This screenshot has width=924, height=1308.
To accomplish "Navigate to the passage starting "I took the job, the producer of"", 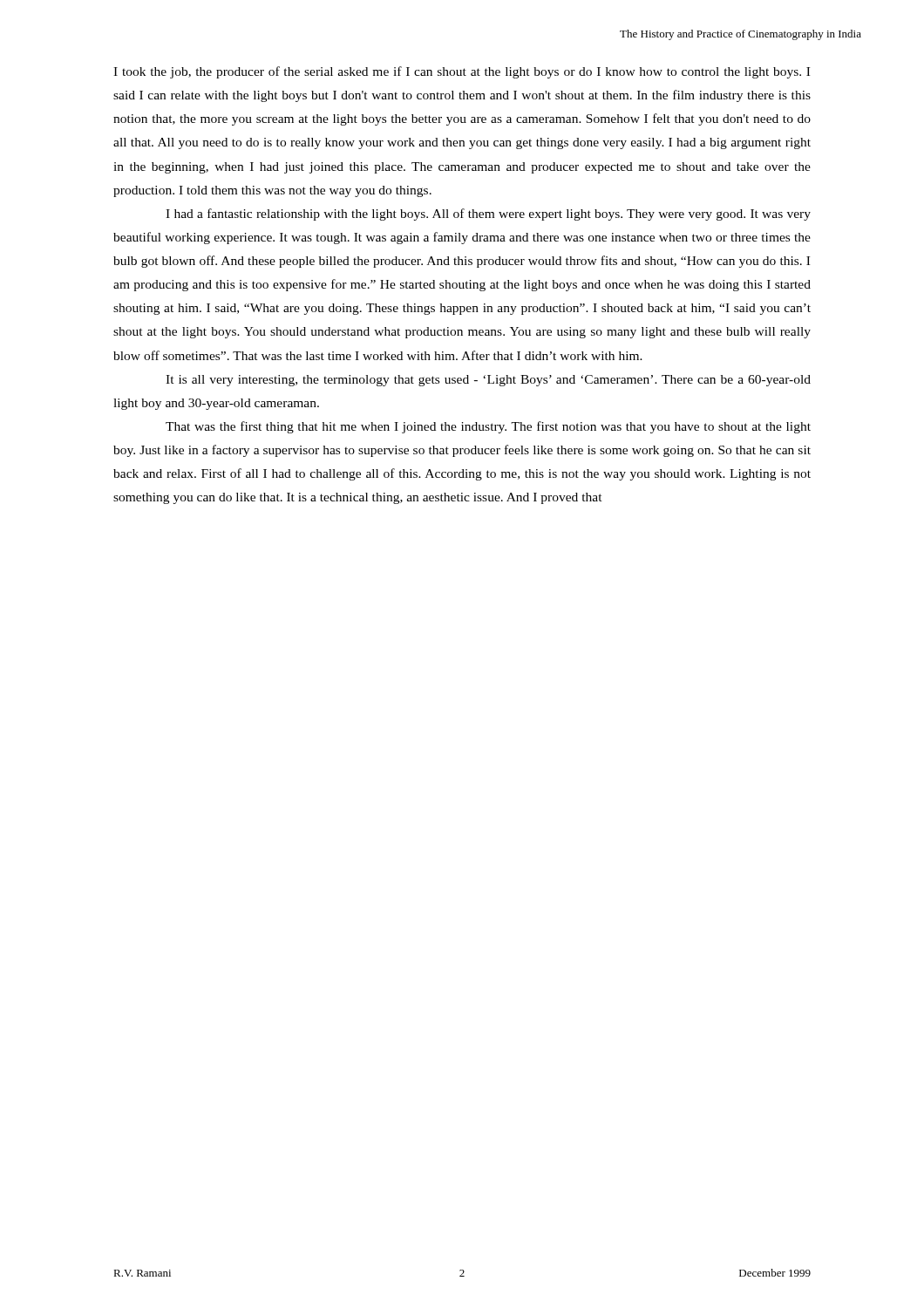I will [462, 130].
